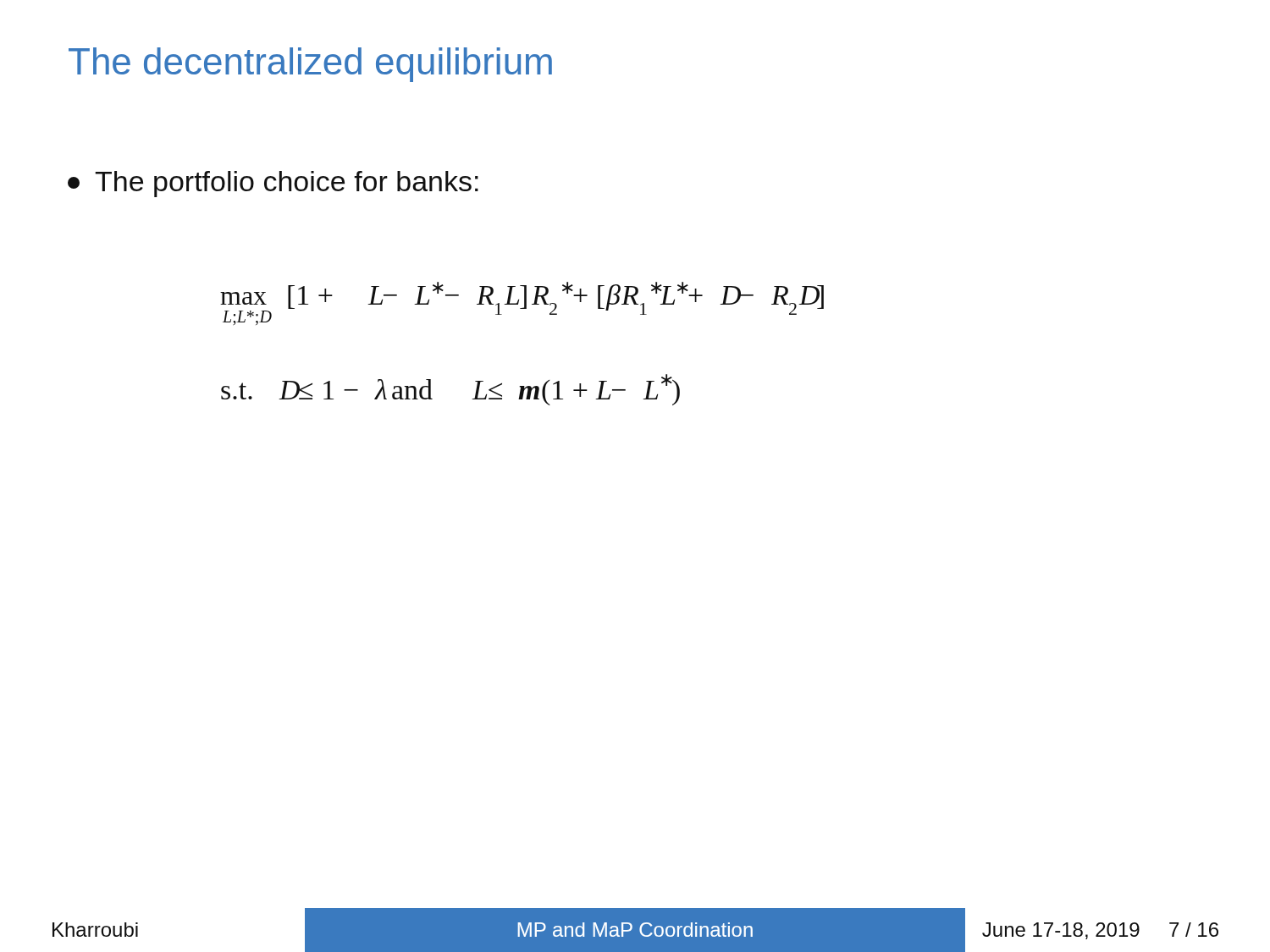Point to the region starting "The portfolio choice for banks:"
This screenshot has height=952, width=1270.
[274, 181]
